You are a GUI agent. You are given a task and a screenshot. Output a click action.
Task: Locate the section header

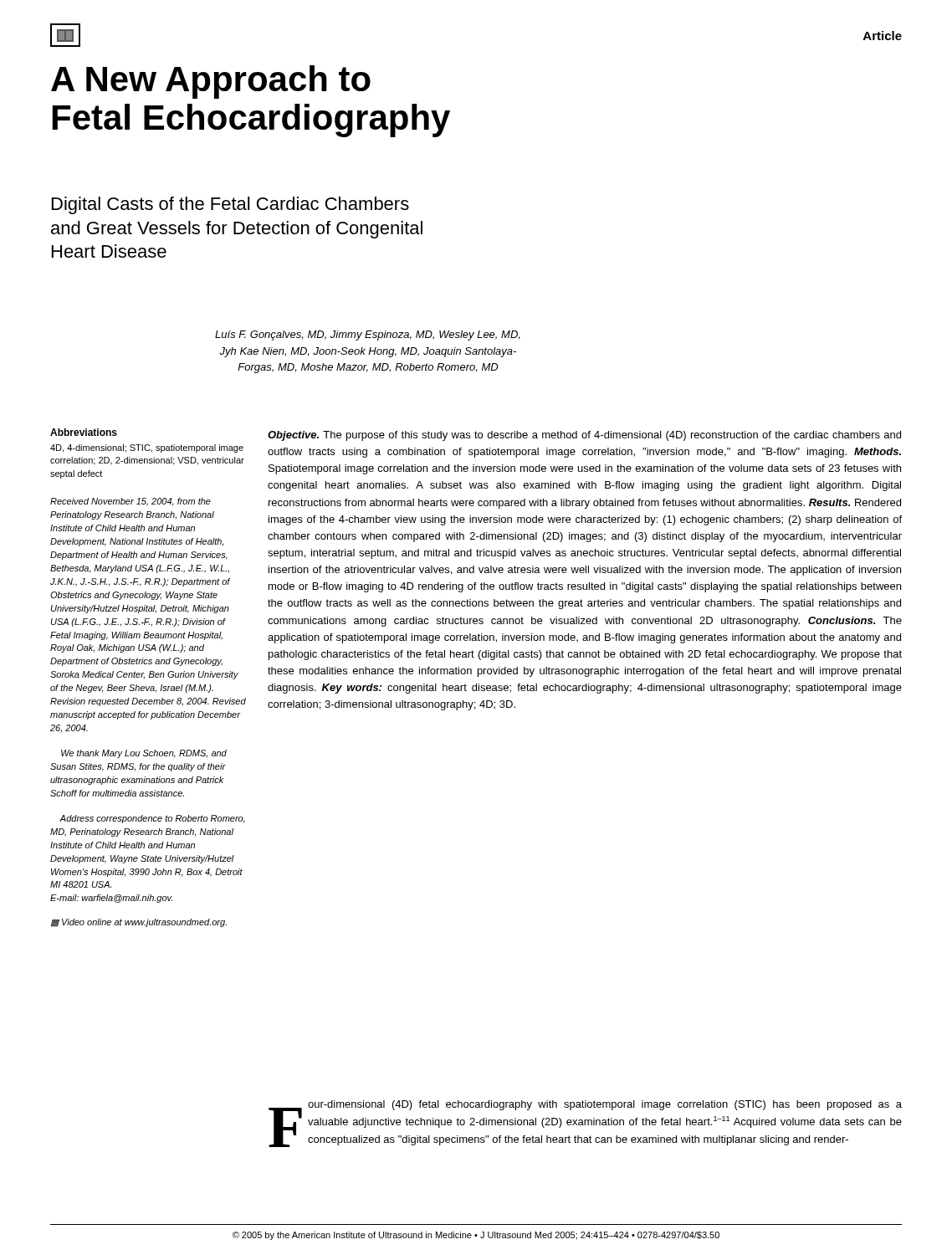pyautogui.click(x=84, y=433)
